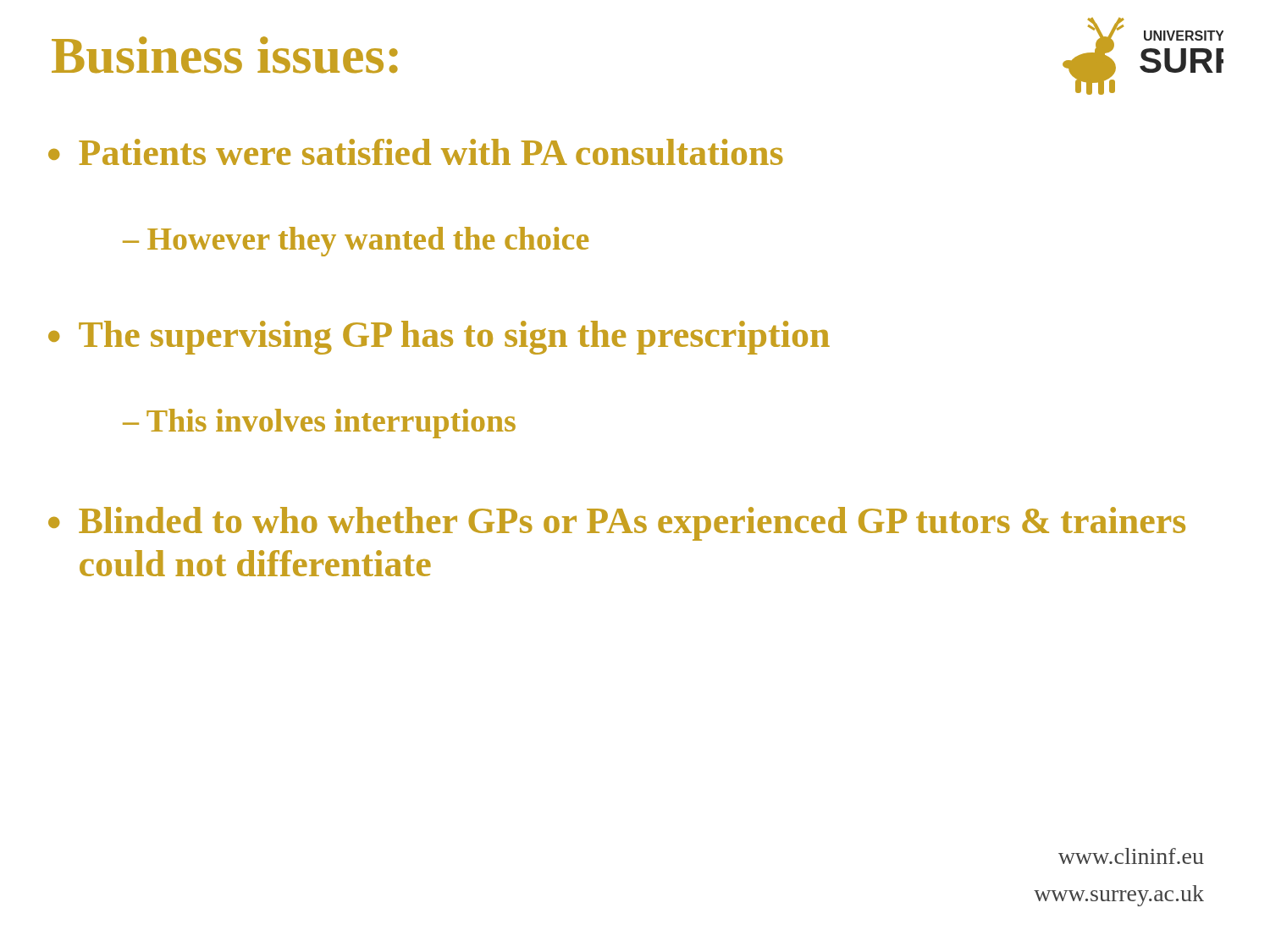Locate the block of text that opens with "– However they wanted the"
This screenshot has width=1270, height=952.
click(356, 239)
